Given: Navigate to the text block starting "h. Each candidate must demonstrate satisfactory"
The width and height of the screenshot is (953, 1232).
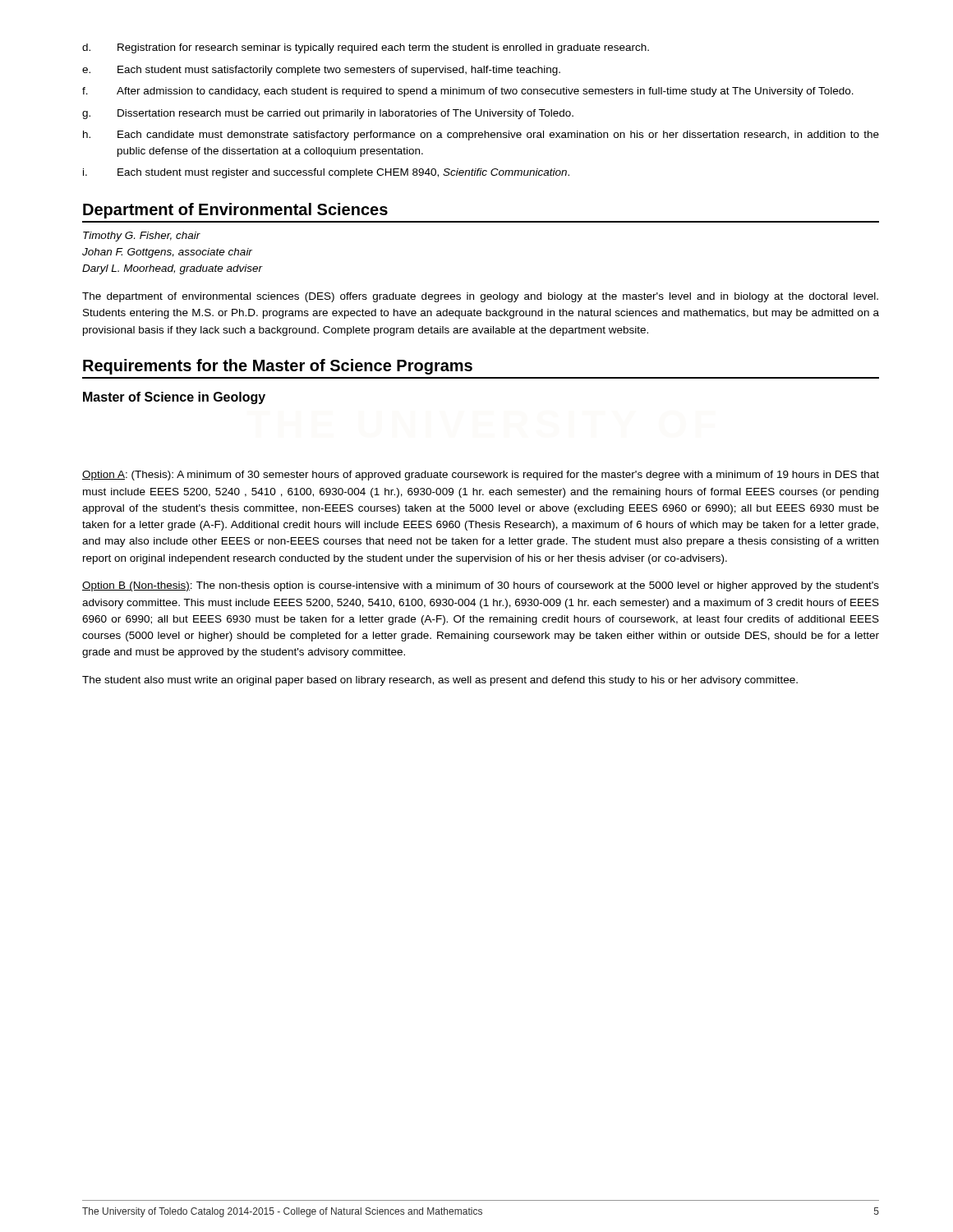Looking at the screenshot, I should (x=481, y=143).
